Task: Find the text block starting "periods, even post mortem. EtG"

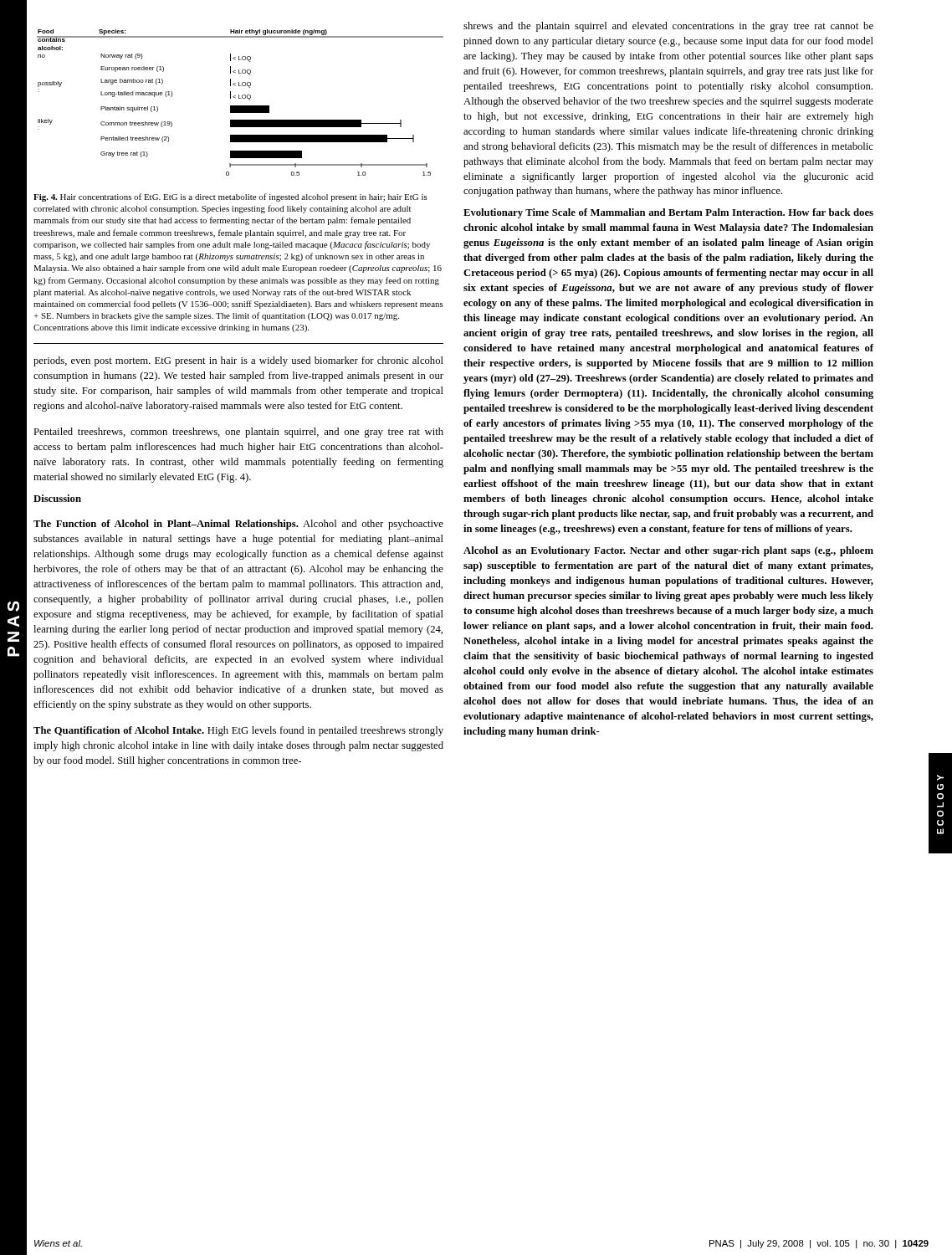Action: pyautogui.click(x=238, y=384)
